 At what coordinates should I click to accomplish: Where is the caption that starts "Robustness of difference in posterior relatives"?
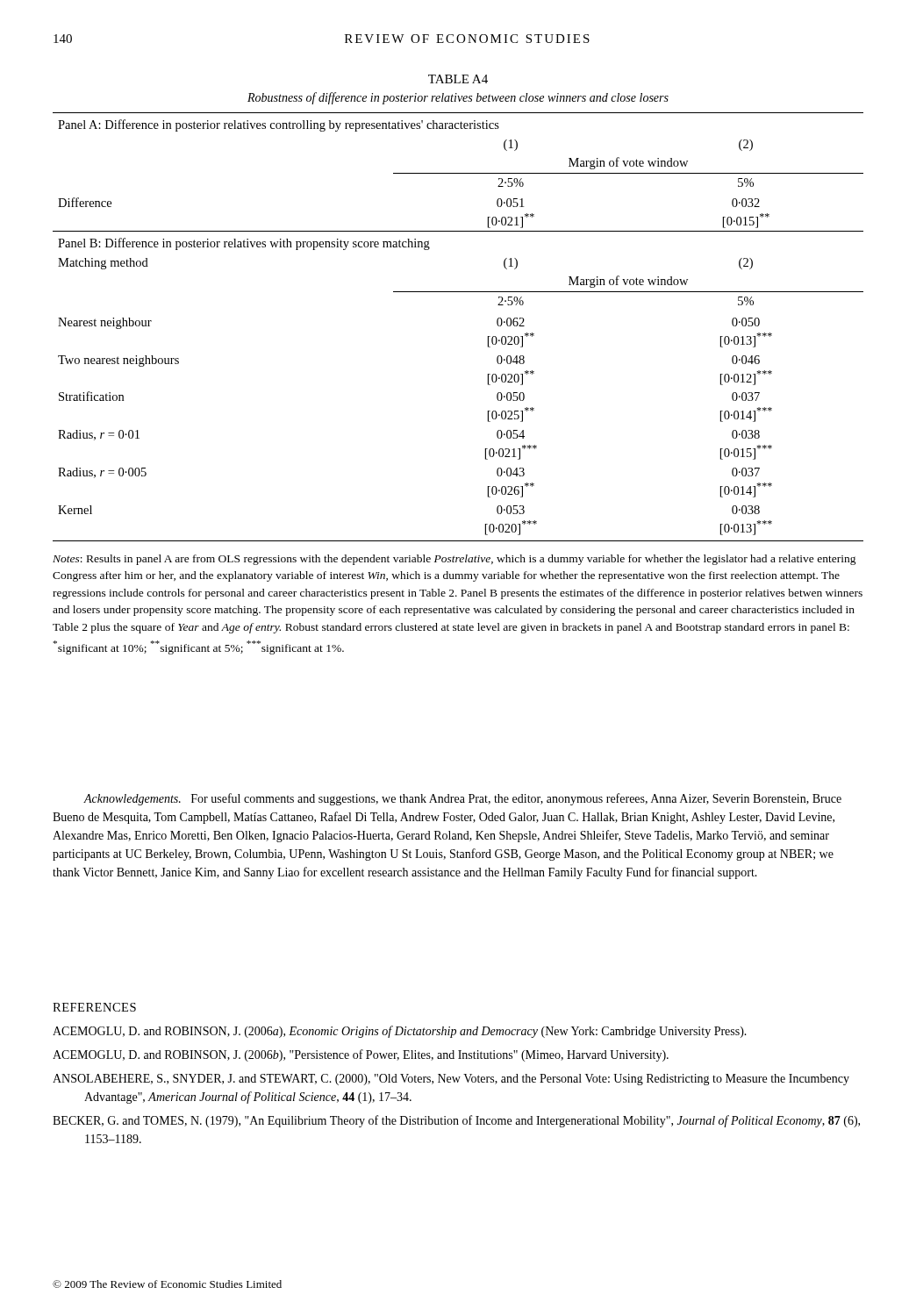[x=458, y=98]
